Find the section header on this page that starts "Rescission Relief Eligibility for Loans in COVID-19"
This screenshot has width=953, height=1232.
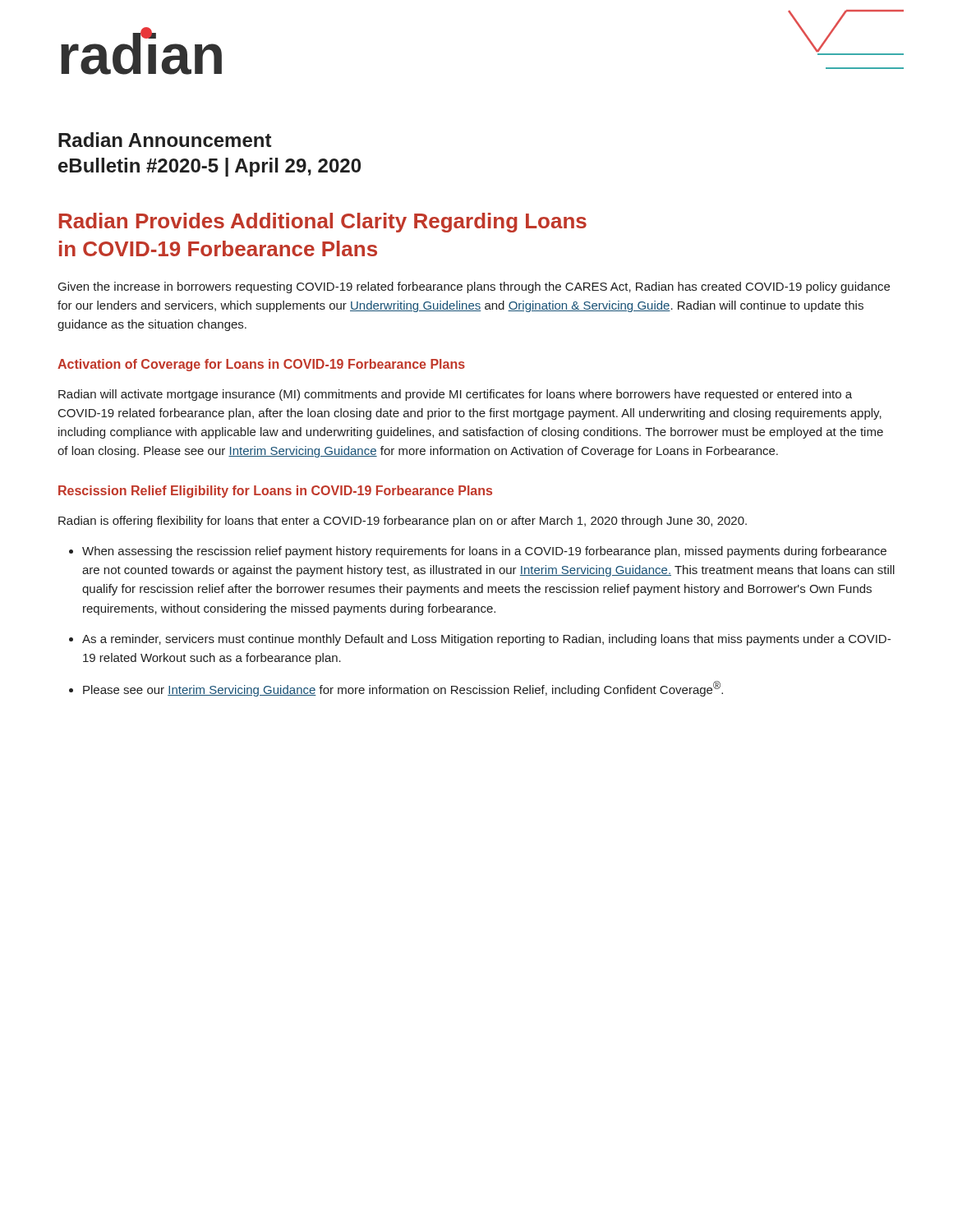point(476,491)
